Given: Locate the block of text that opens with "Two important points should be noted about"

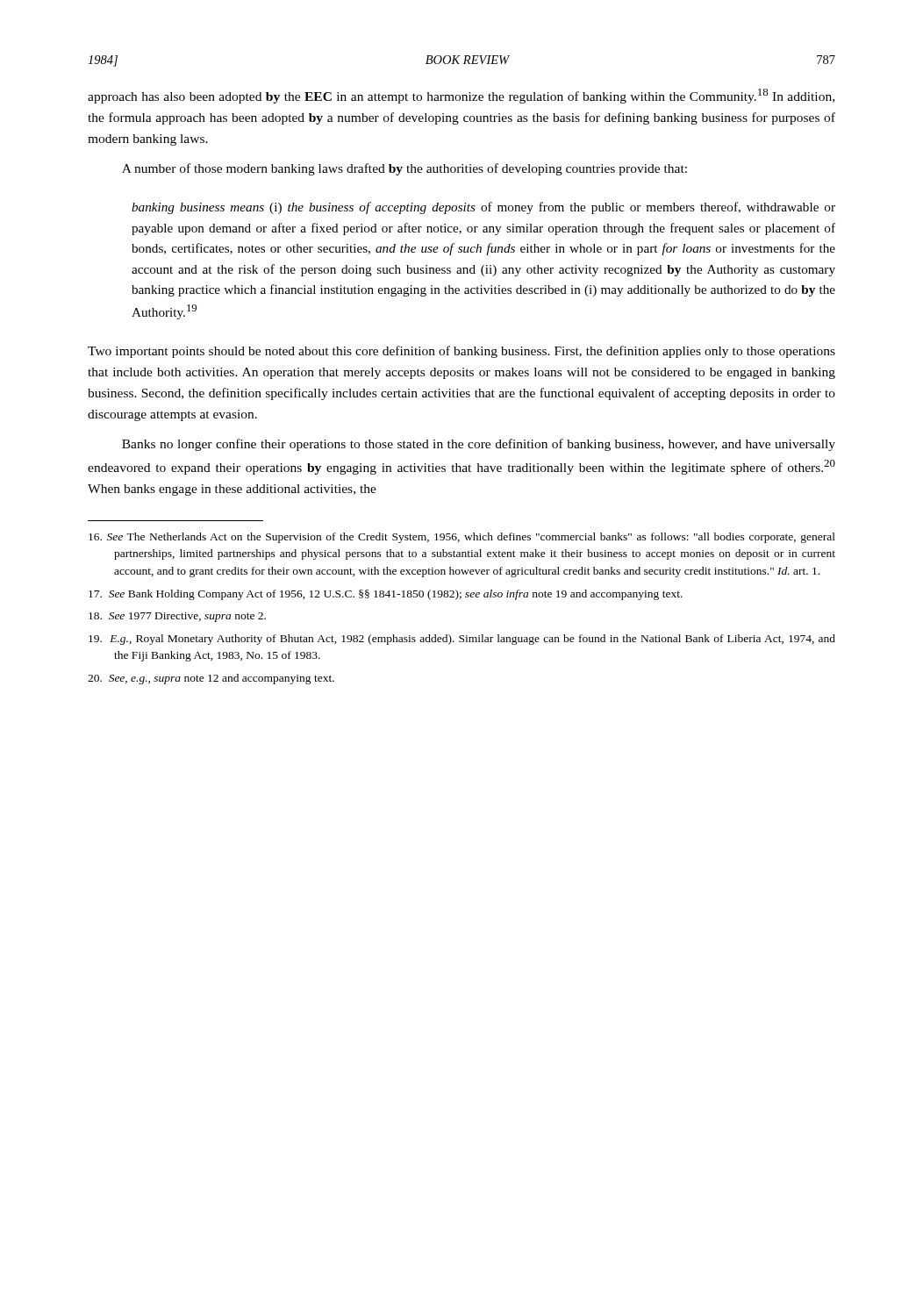Looking at the screenshot, I should [x=462, y=382].
